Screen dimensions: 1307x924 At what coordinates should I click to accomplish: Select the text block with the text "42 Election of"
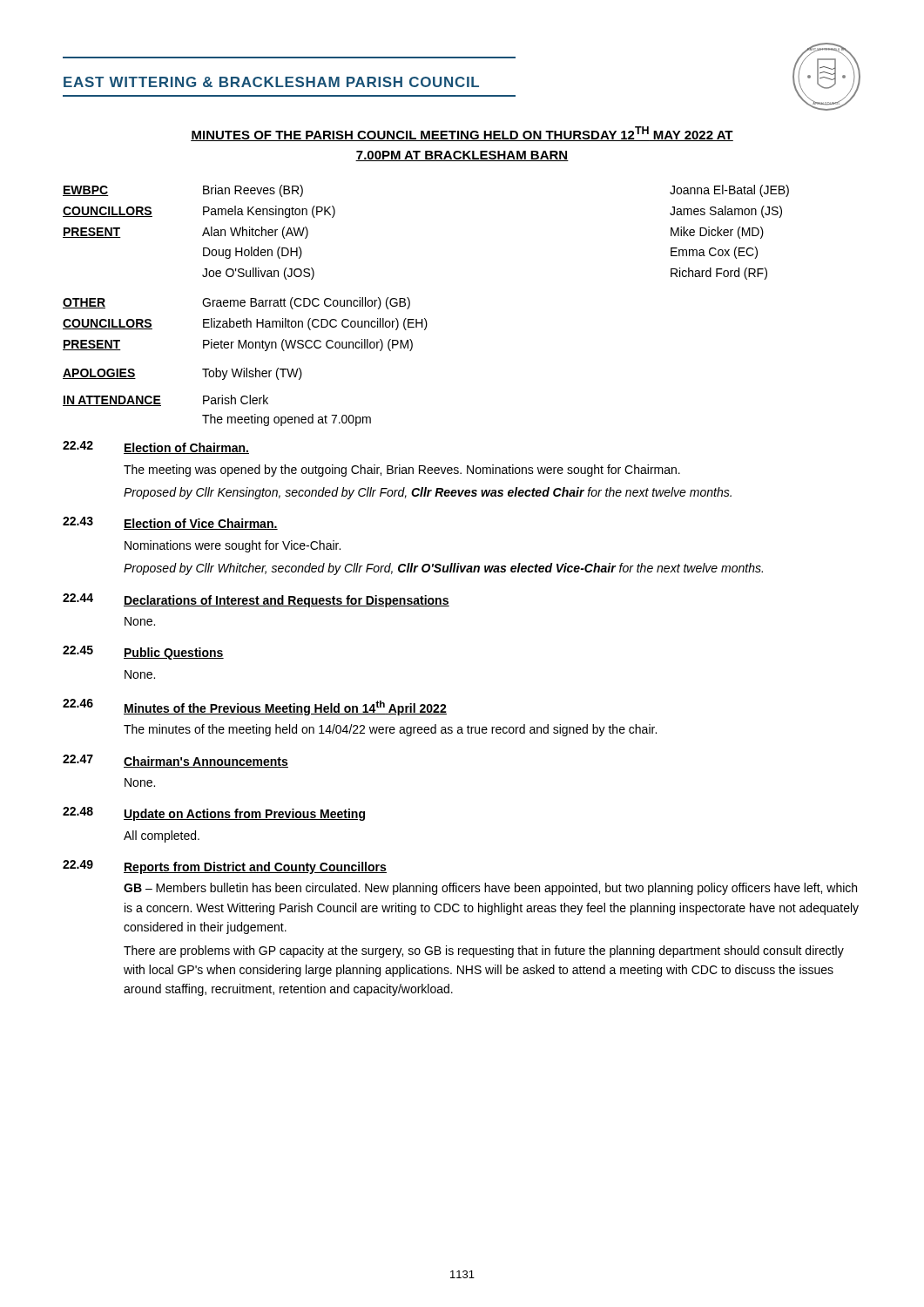pyautogui.click(x=462, y=472)
